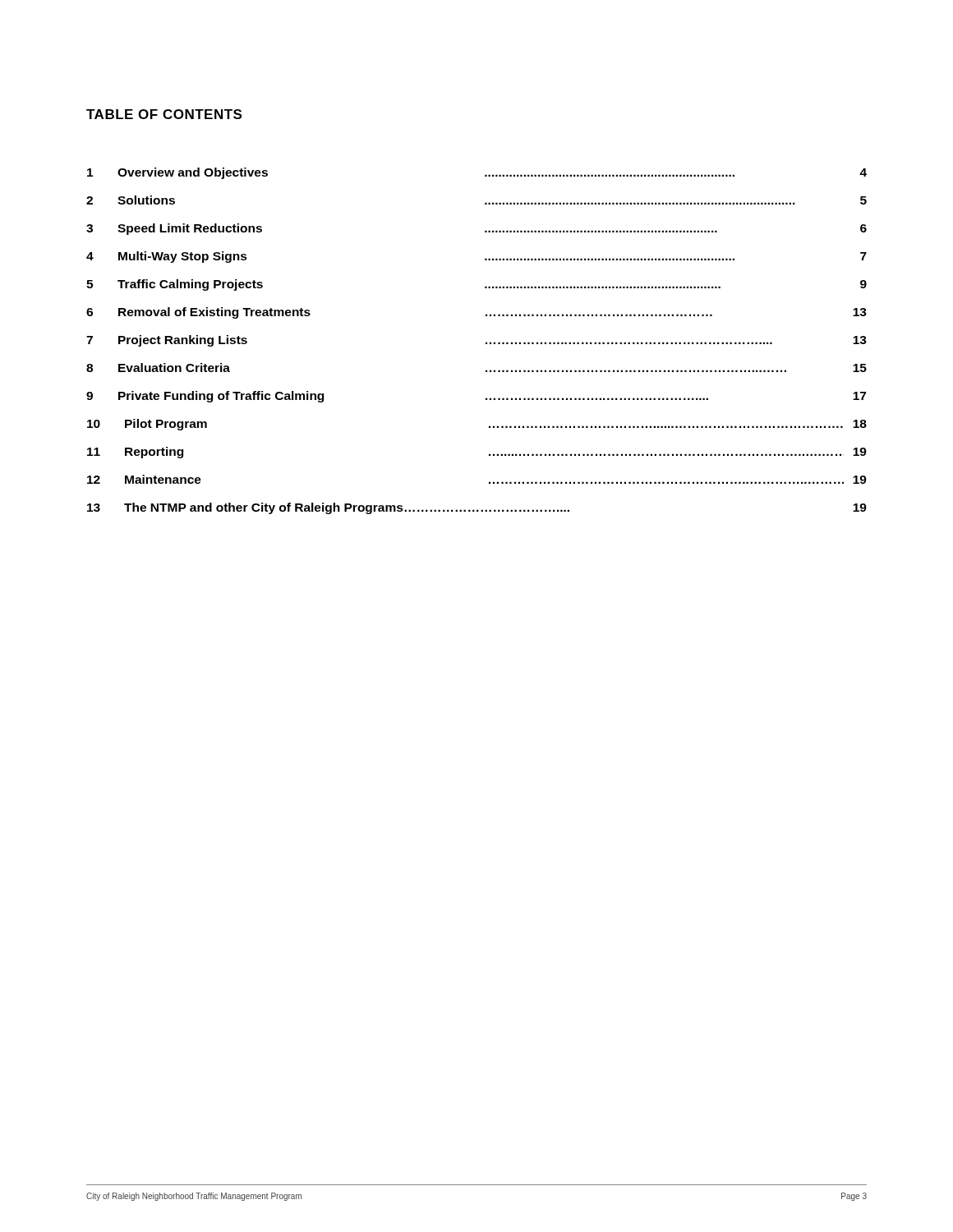The image size is (953, 1232).
Task: Navigate to the passage starting "6 Removal of Existing Treatments"
Action: (x=476, y=312)
